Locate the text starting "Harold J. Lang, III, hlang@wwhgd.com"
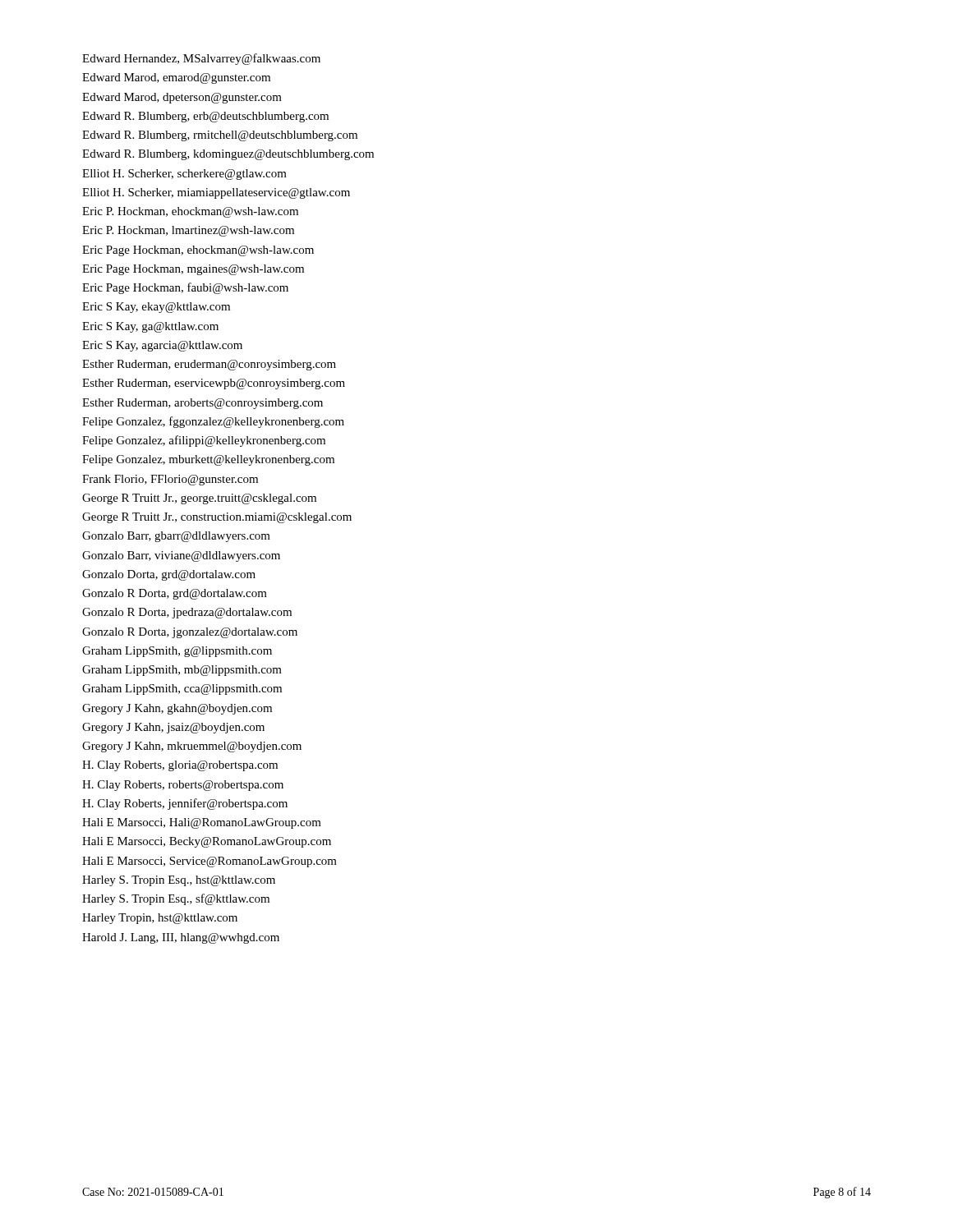The width and height of the screenshot is (953, 1232). [181, 937]
